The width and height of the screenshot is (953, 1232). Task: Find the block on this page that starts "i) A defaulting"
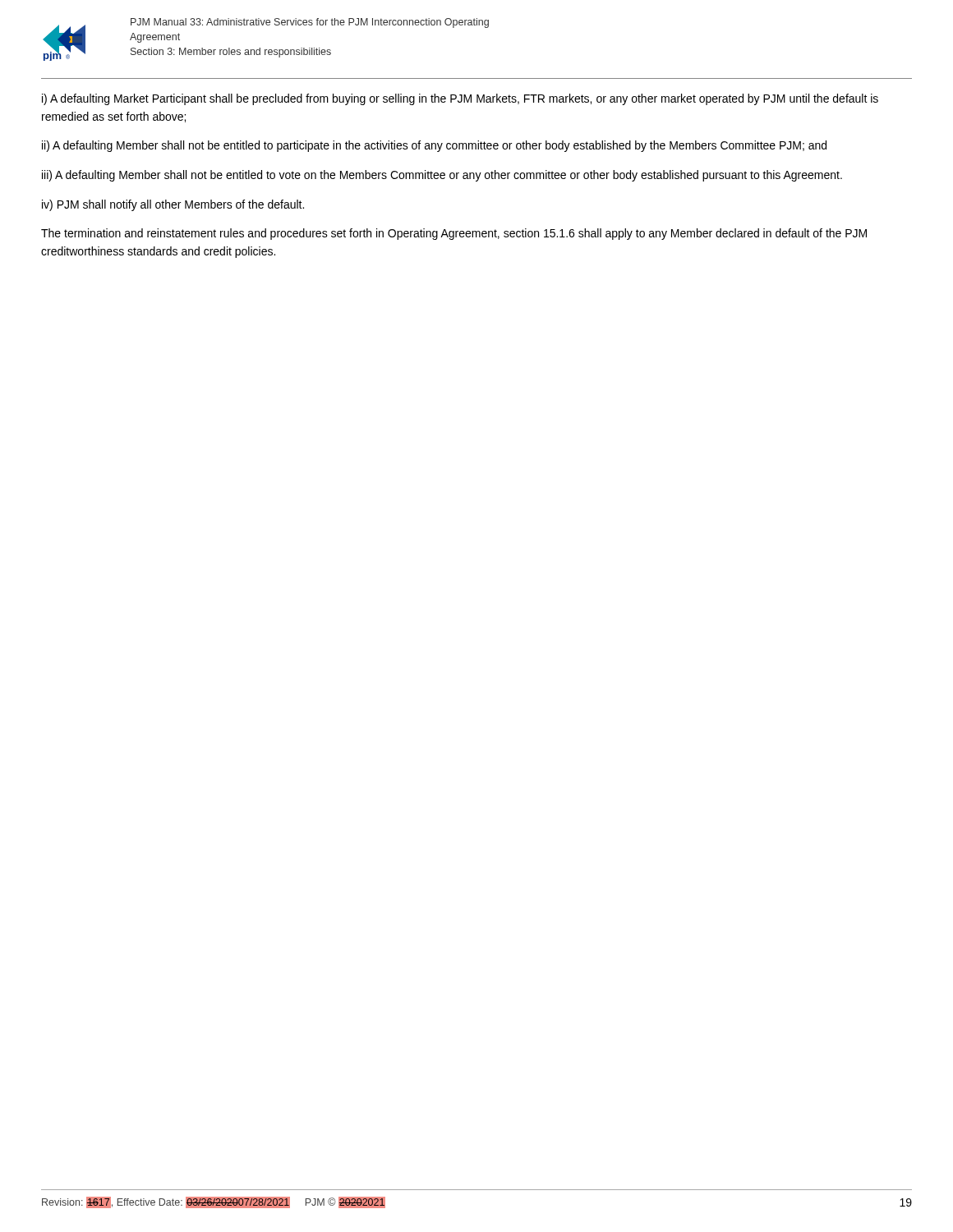point(460,107)
